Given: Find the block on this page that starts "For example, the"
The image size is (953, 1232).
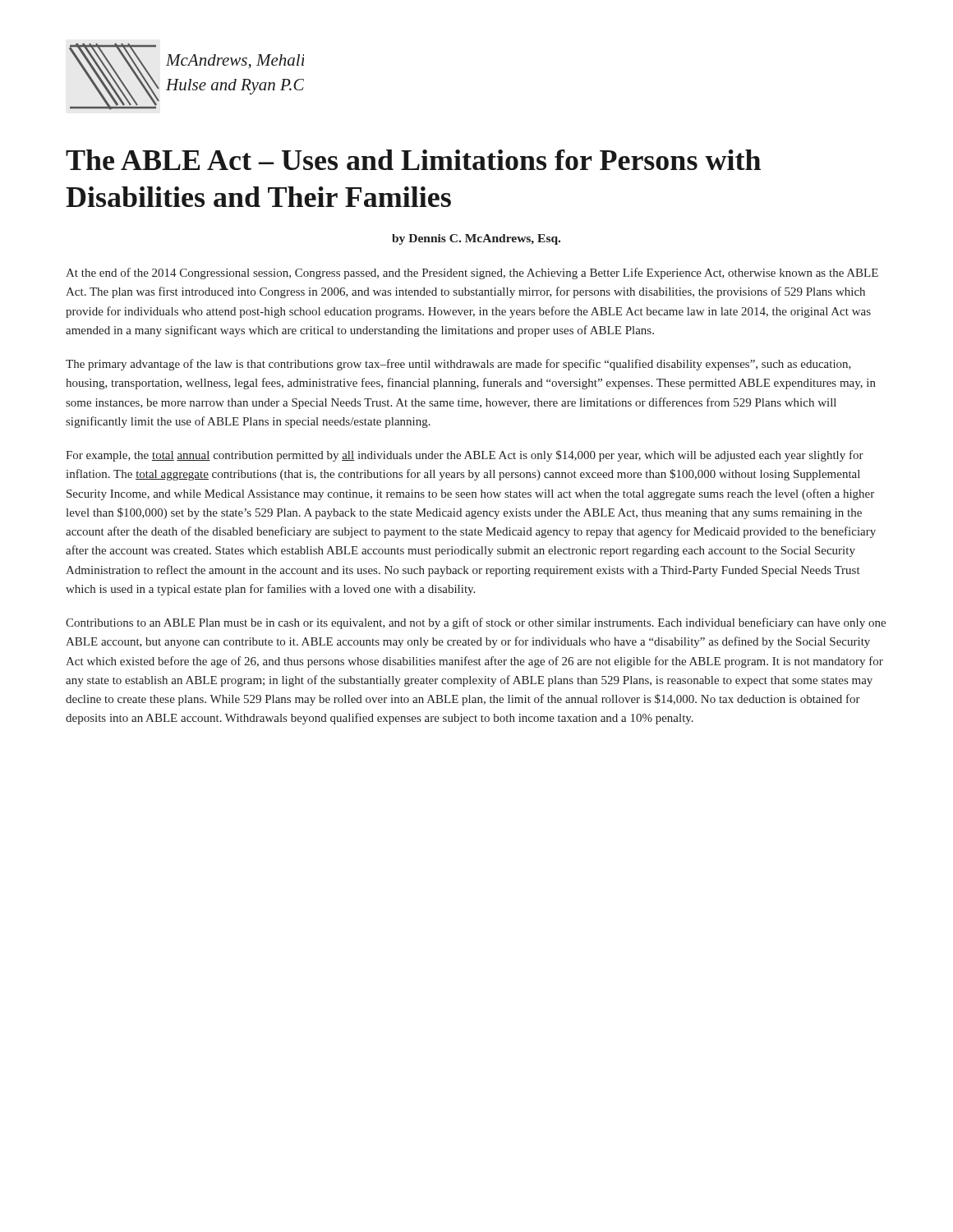Looking at the screenshot, I should [x=471, y=522].
